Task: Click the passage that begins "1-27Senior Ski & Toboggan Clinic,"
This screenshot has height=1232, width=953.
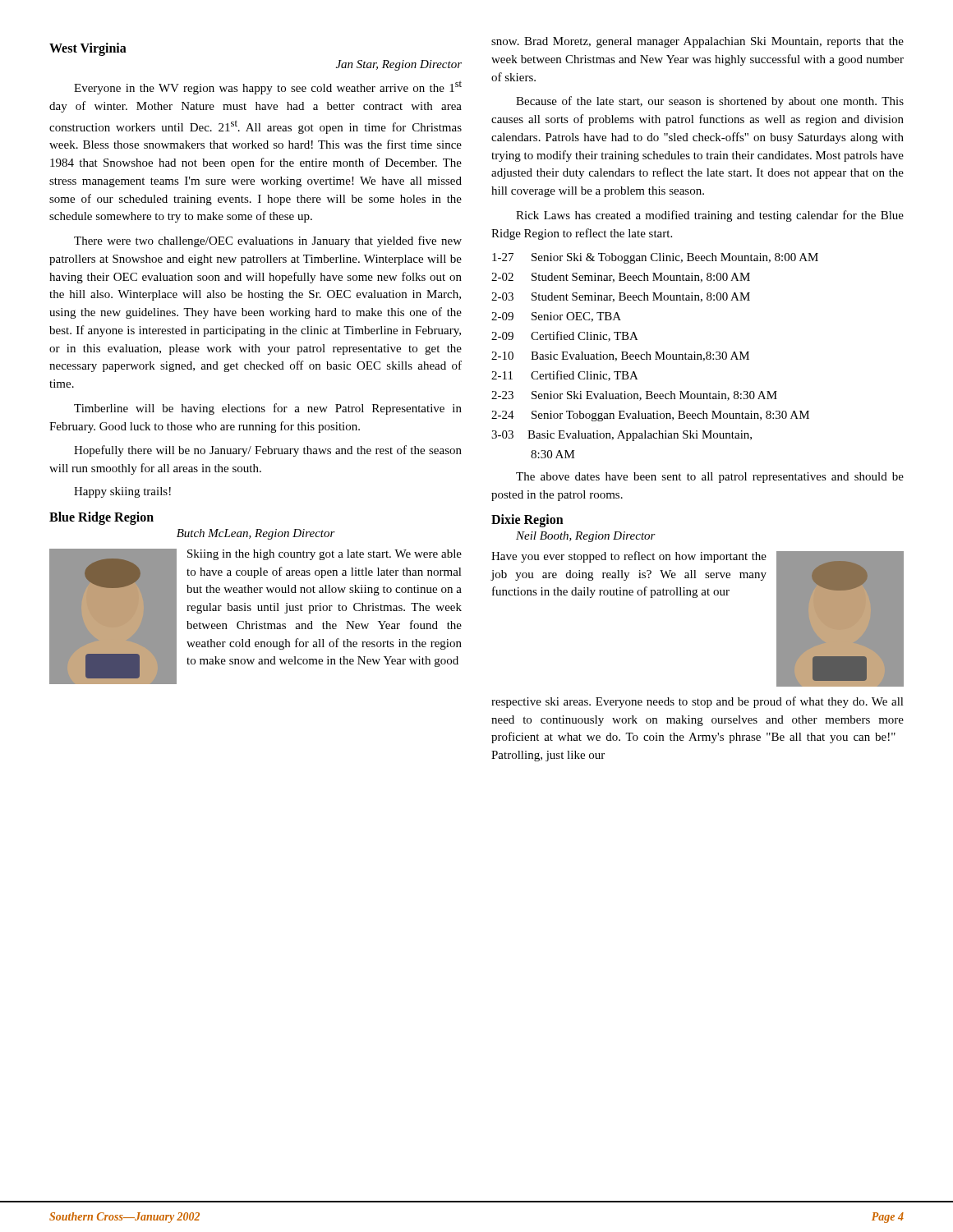Action: coord(698,258)
